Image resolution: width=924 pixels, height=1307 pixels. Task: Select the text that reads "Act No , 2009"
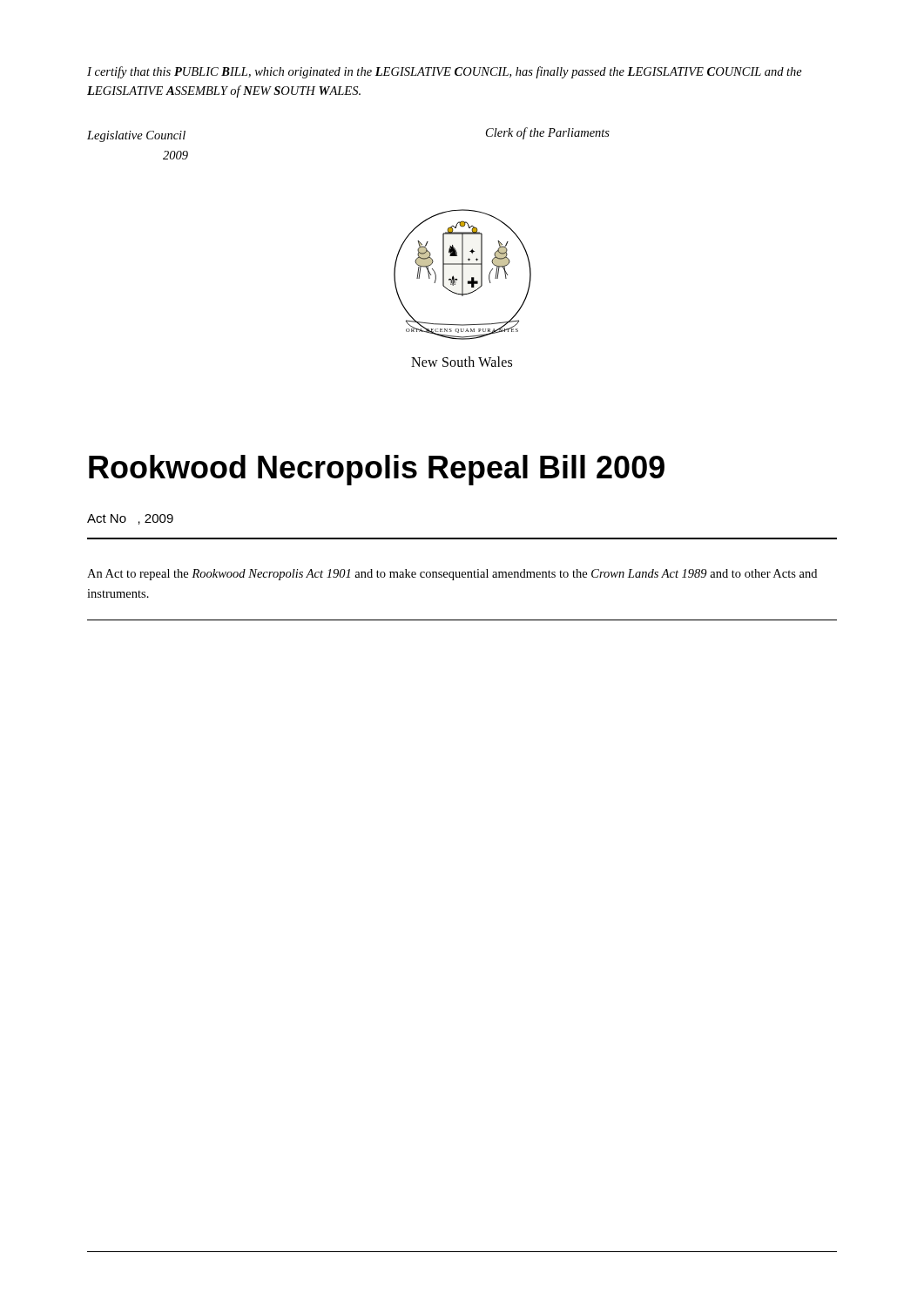(x=130, y=518)
